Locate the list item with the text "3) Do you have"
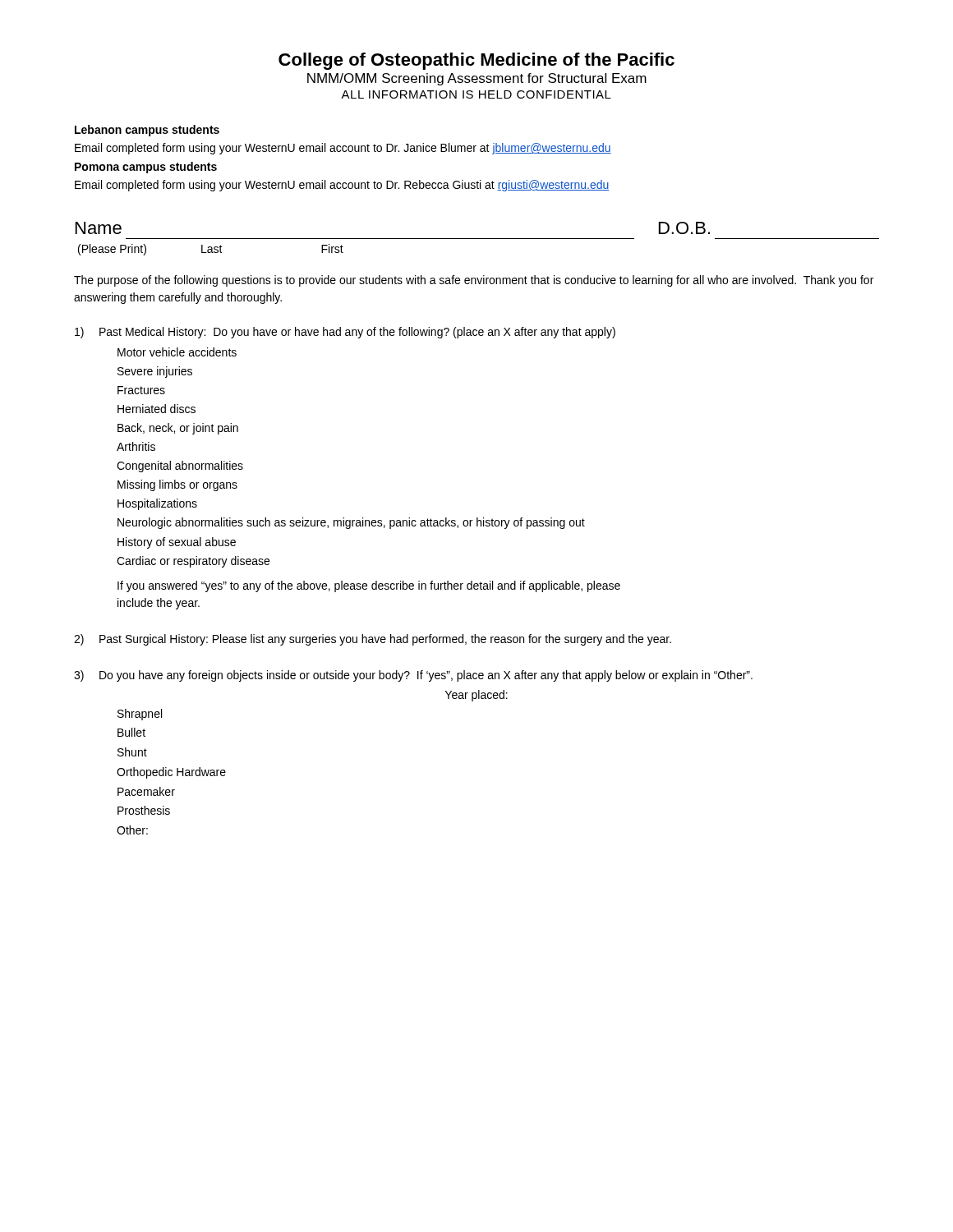953x1232 pixels. 421,676
